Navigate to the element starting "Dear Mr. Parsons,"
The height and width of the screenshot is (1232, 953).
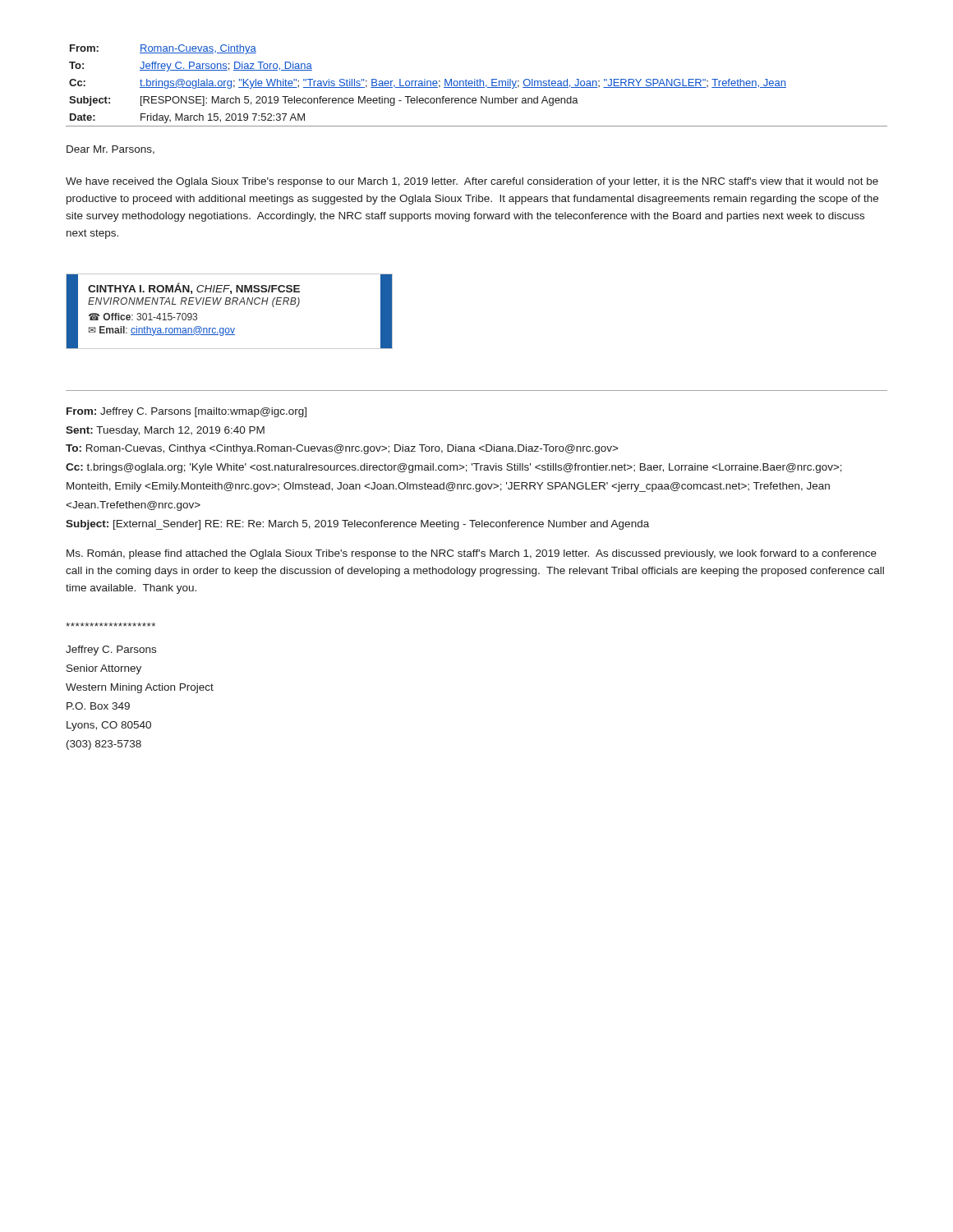click(110, 149)
